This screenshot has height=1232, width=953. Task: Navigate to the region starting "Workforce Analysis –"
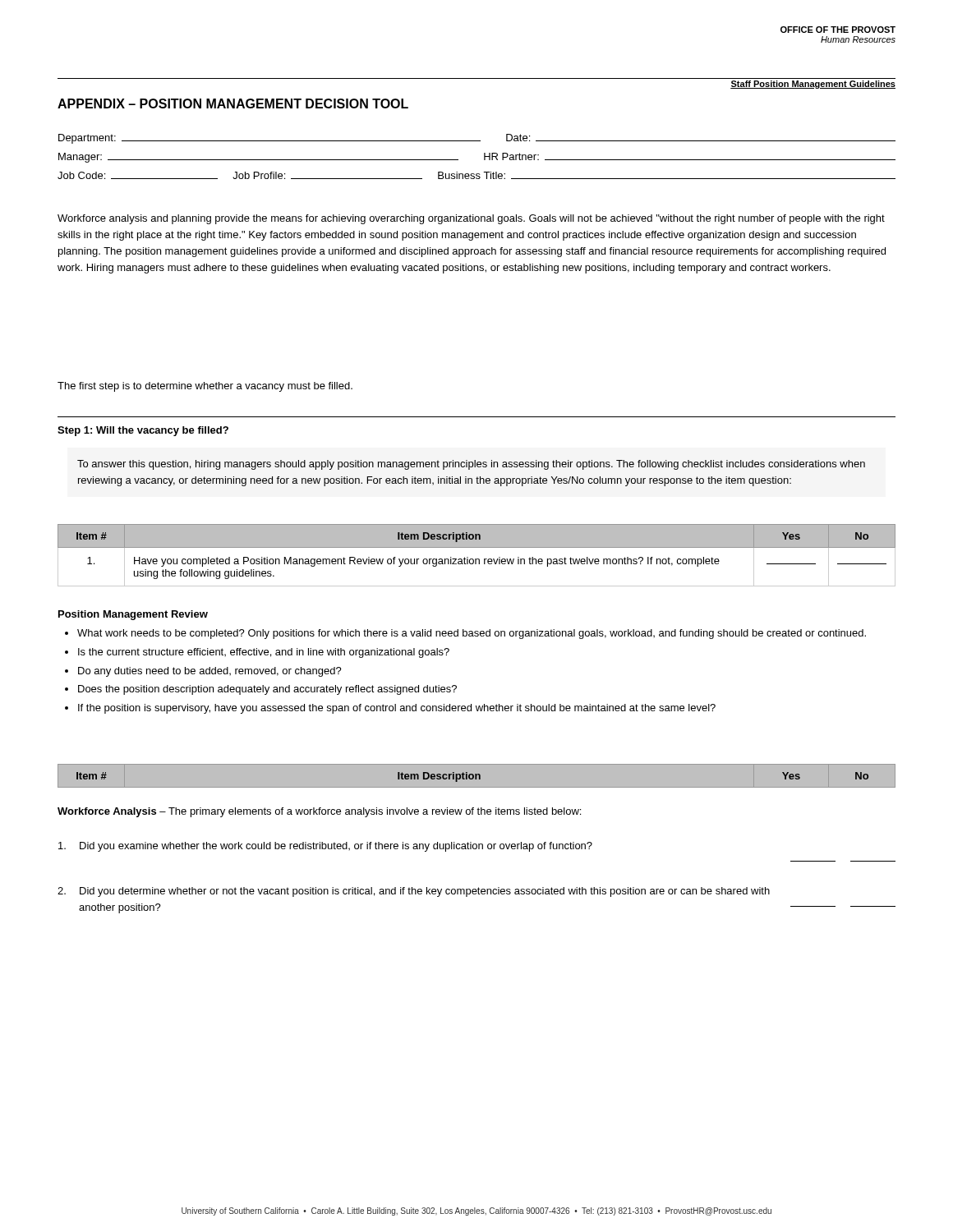pyautogui.click(x=320, y=811)
